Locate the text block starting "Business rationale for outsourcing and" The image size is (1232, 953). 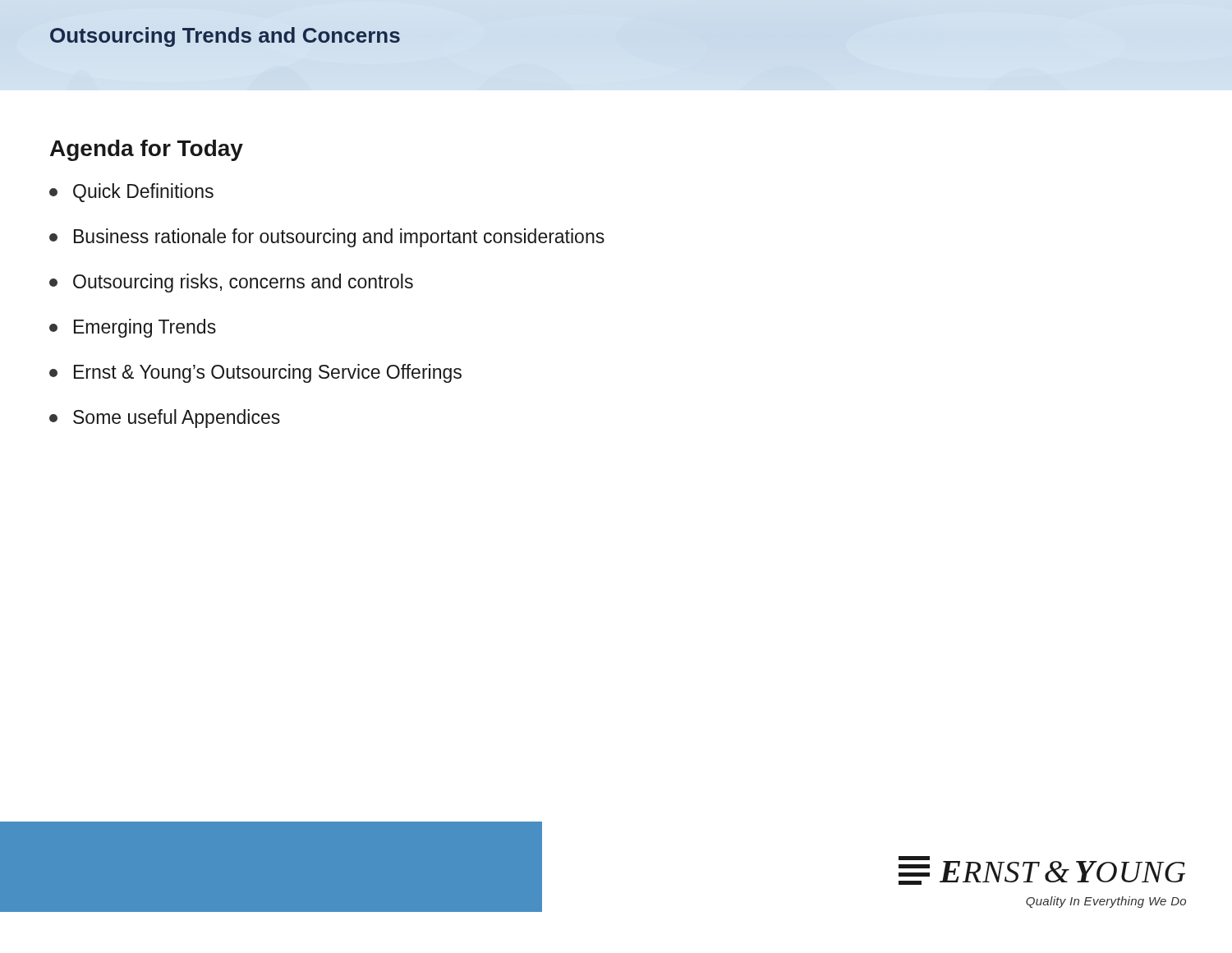point(327,237)
